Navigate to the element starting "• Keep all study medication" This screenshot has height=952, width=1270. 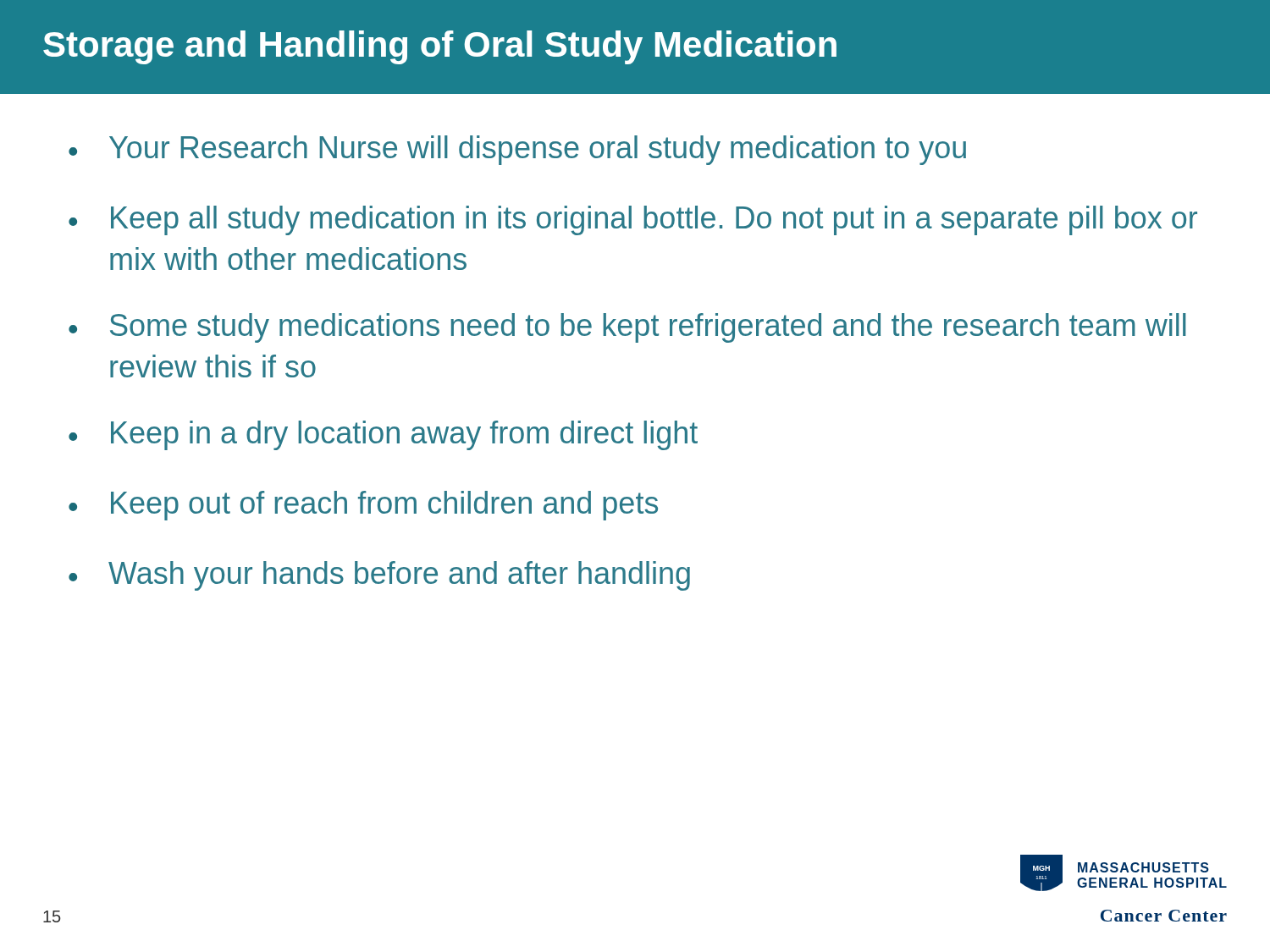pyautogui.click(x=635, y=239)
